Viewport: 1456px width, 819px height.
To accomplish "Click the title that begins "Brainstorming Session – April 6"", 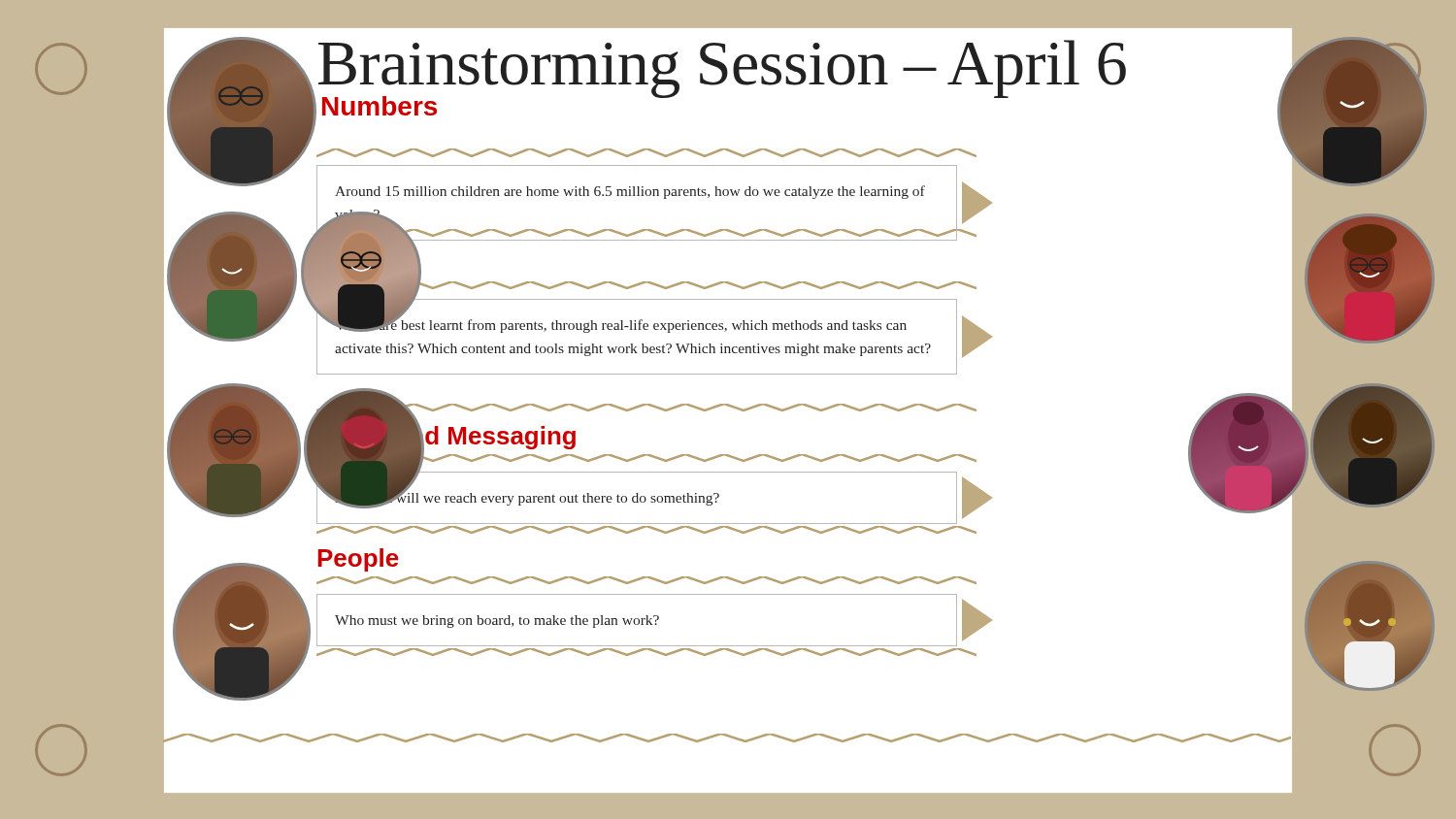I will (x=734, y=77).
